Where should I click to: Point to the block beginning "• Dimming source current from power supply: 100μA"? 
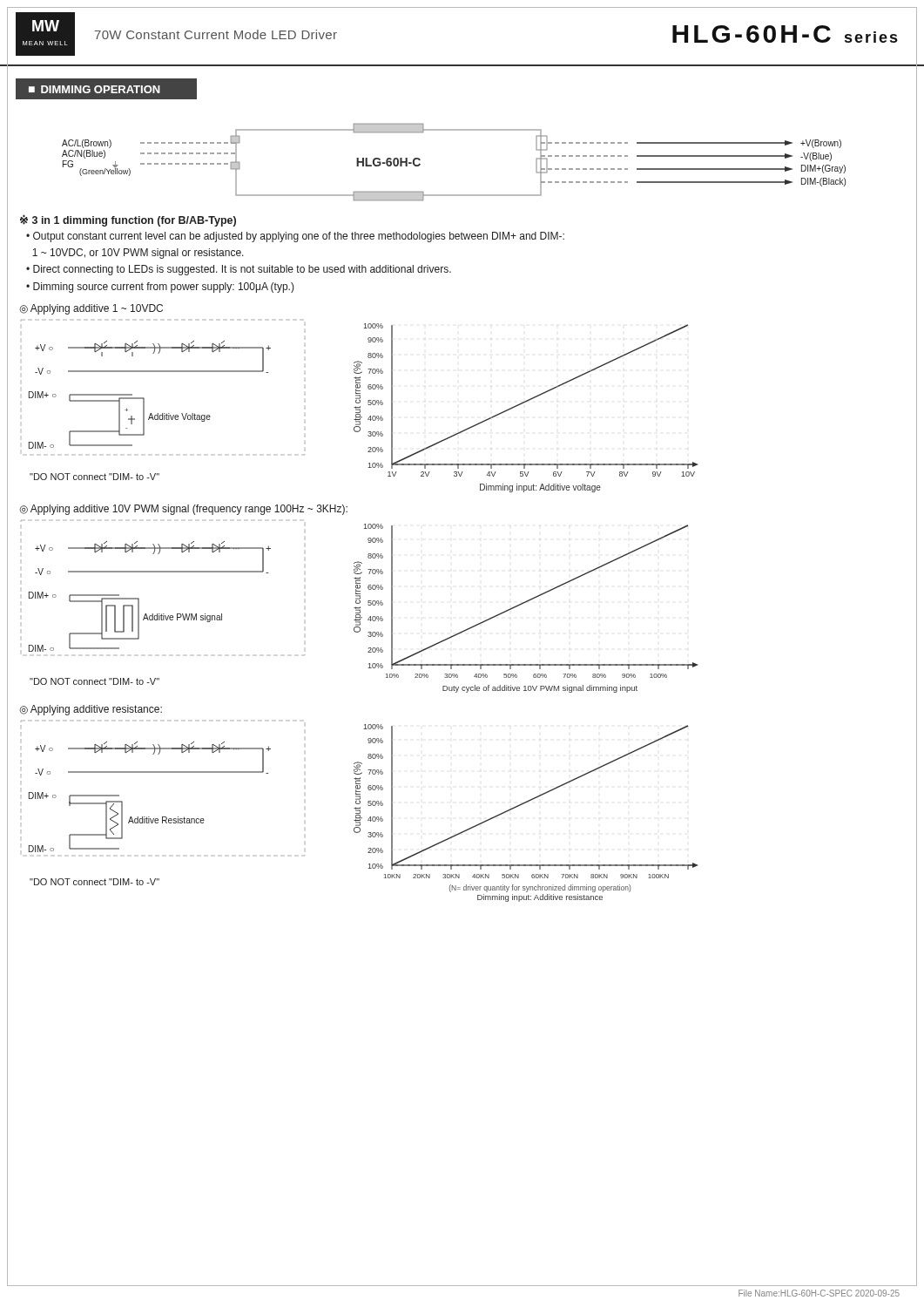[160, 286]
